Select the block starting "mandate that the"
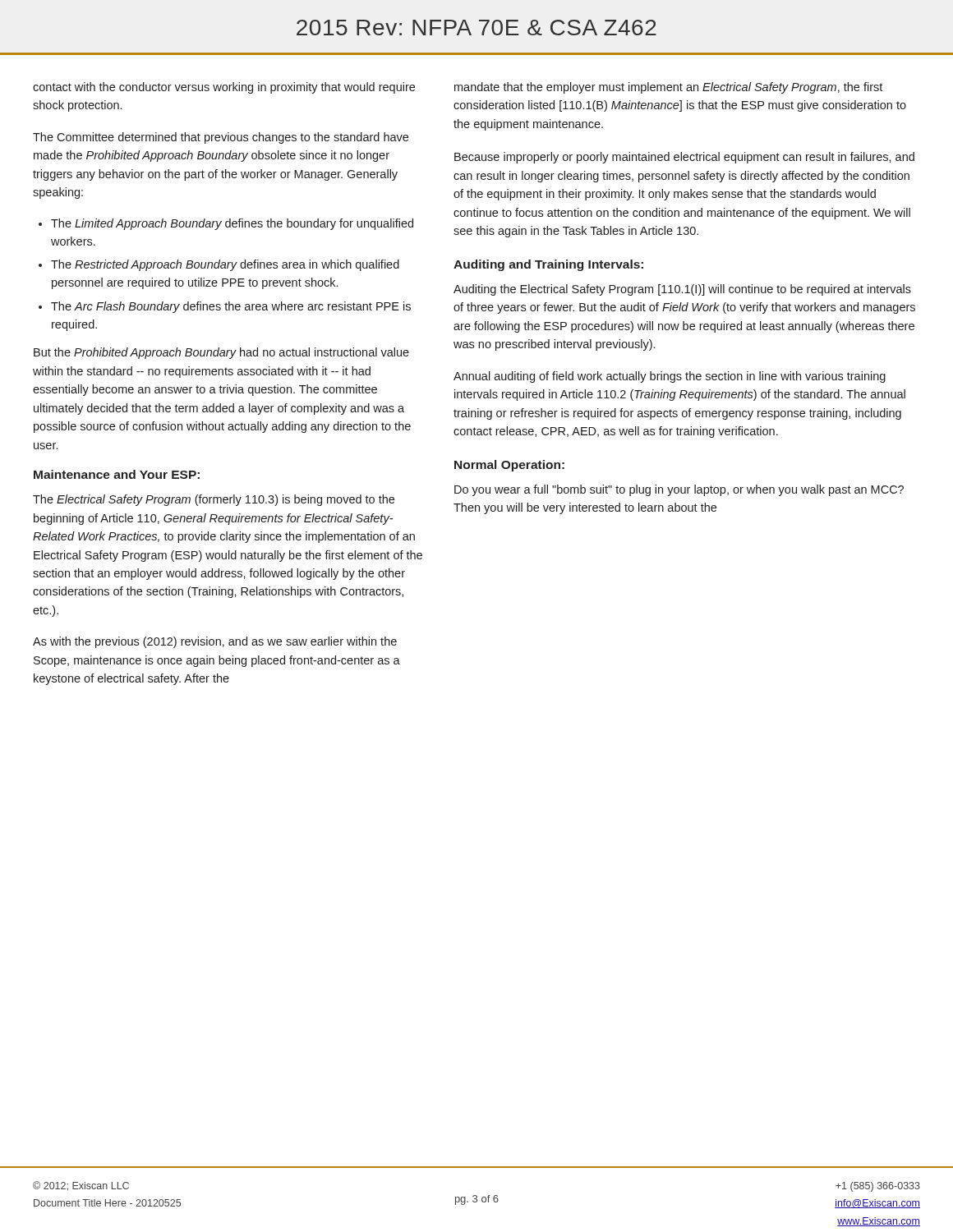 point(680,106)
